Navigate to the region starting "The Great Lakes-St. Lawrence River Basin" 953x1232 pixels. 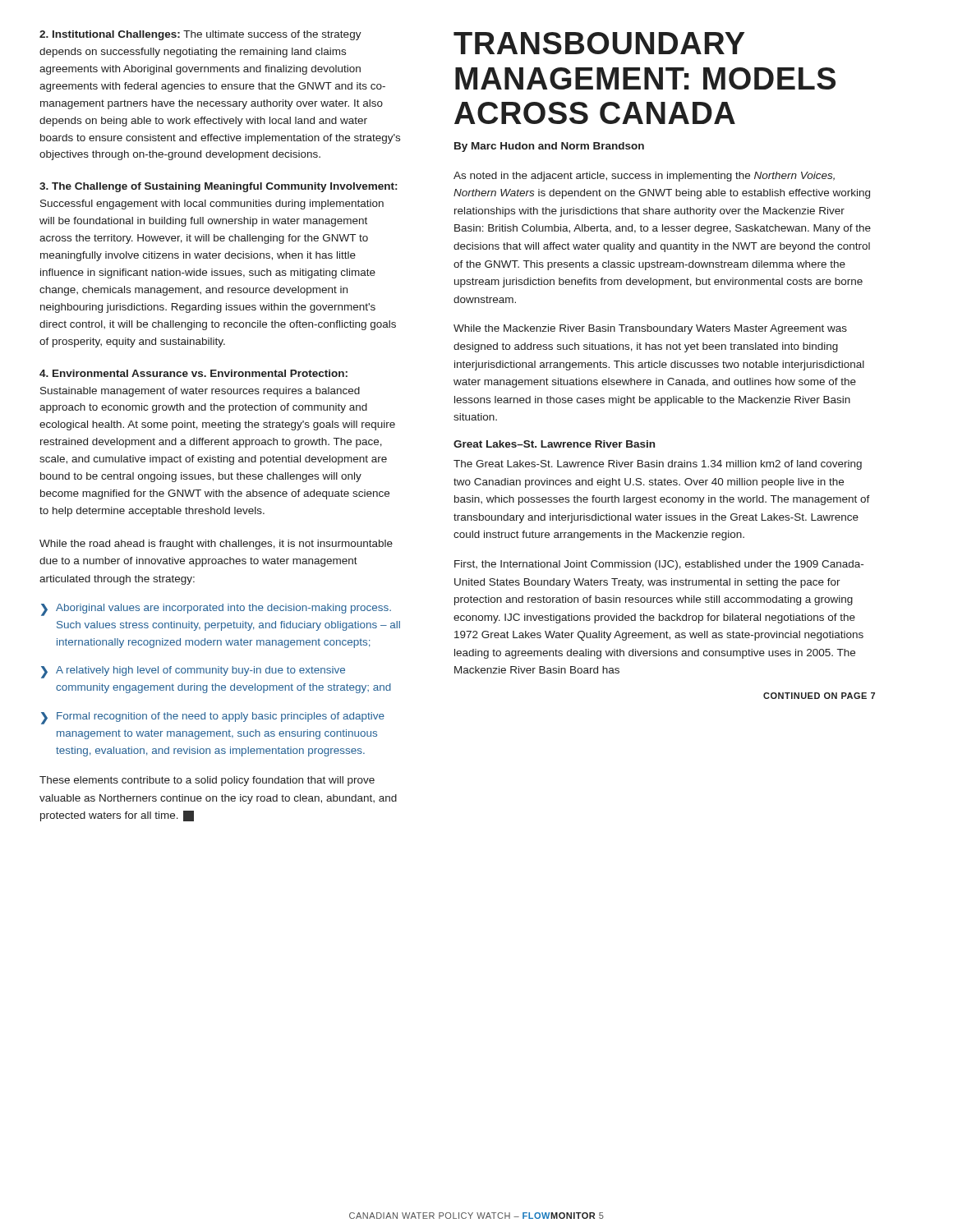coord(661,499)
